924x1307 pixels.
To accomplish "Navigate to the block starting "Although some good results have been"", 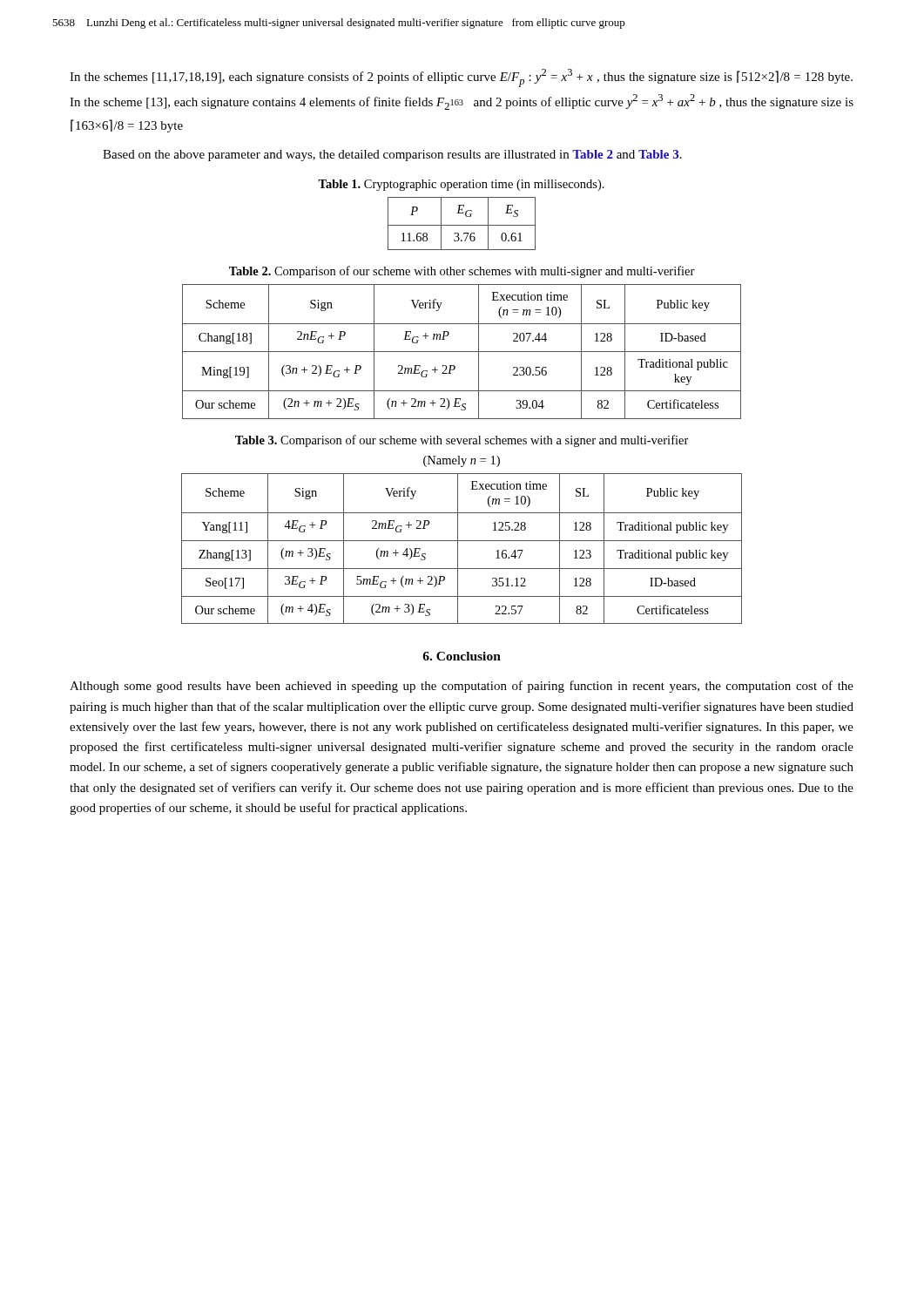I will [x=462, y=748].
